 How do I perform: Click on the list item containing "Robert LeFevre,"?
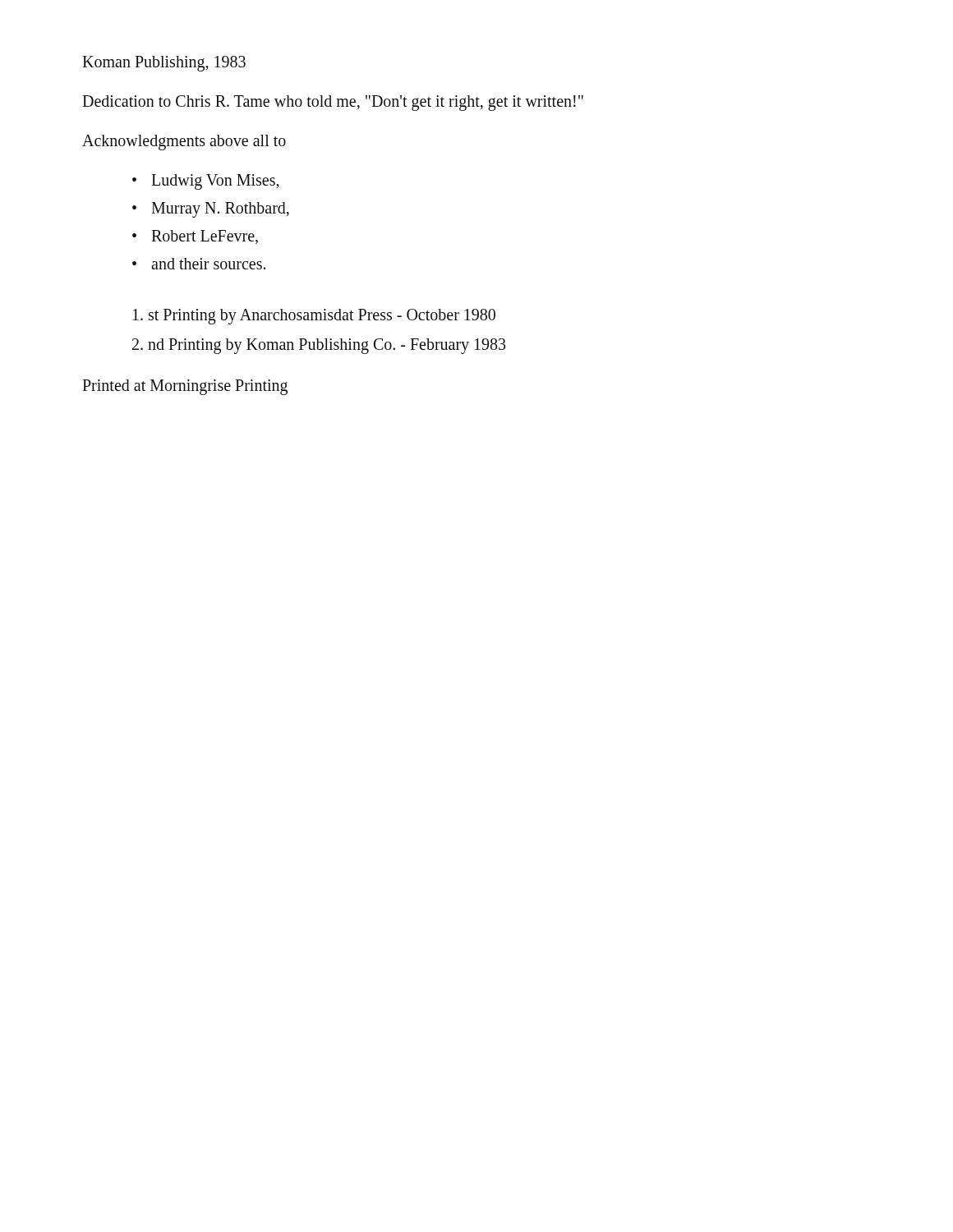[205, 236]
